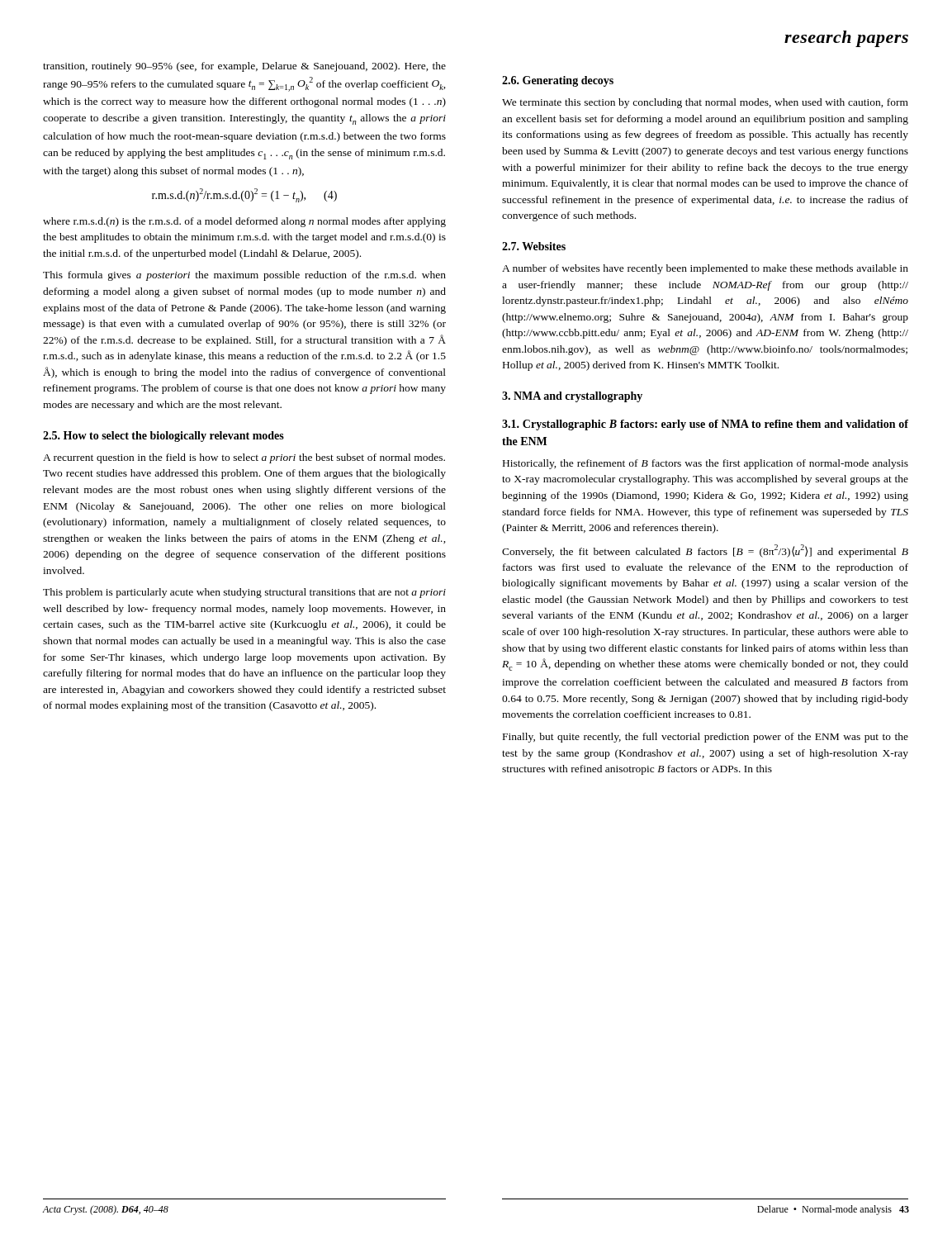Click on the section header containing "2.5. How to select the"
This screenshot has width=952, height=1239.
pos(244,436)
